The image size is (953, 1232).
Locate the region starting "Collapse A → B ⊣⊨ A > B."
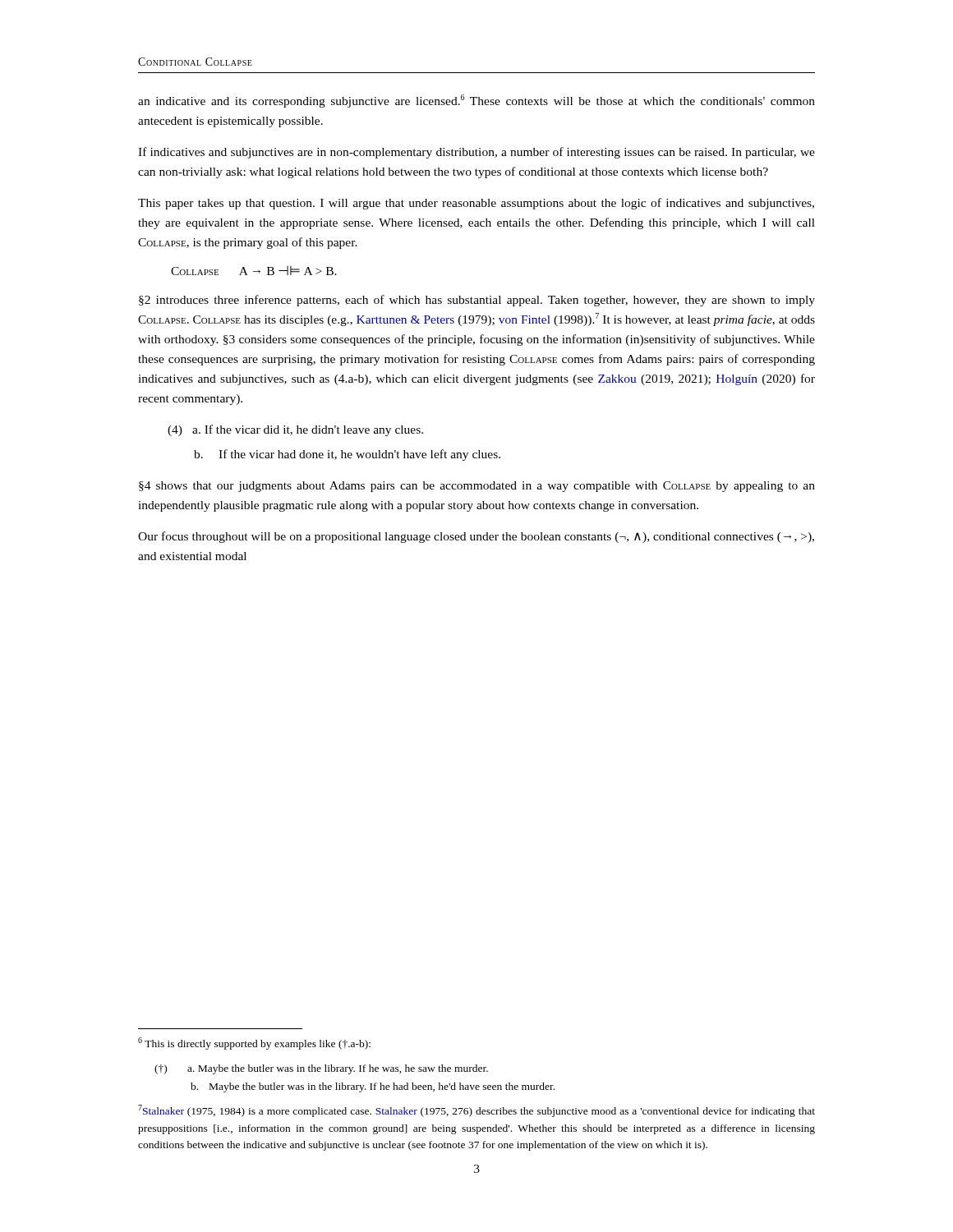coord(254,271)
